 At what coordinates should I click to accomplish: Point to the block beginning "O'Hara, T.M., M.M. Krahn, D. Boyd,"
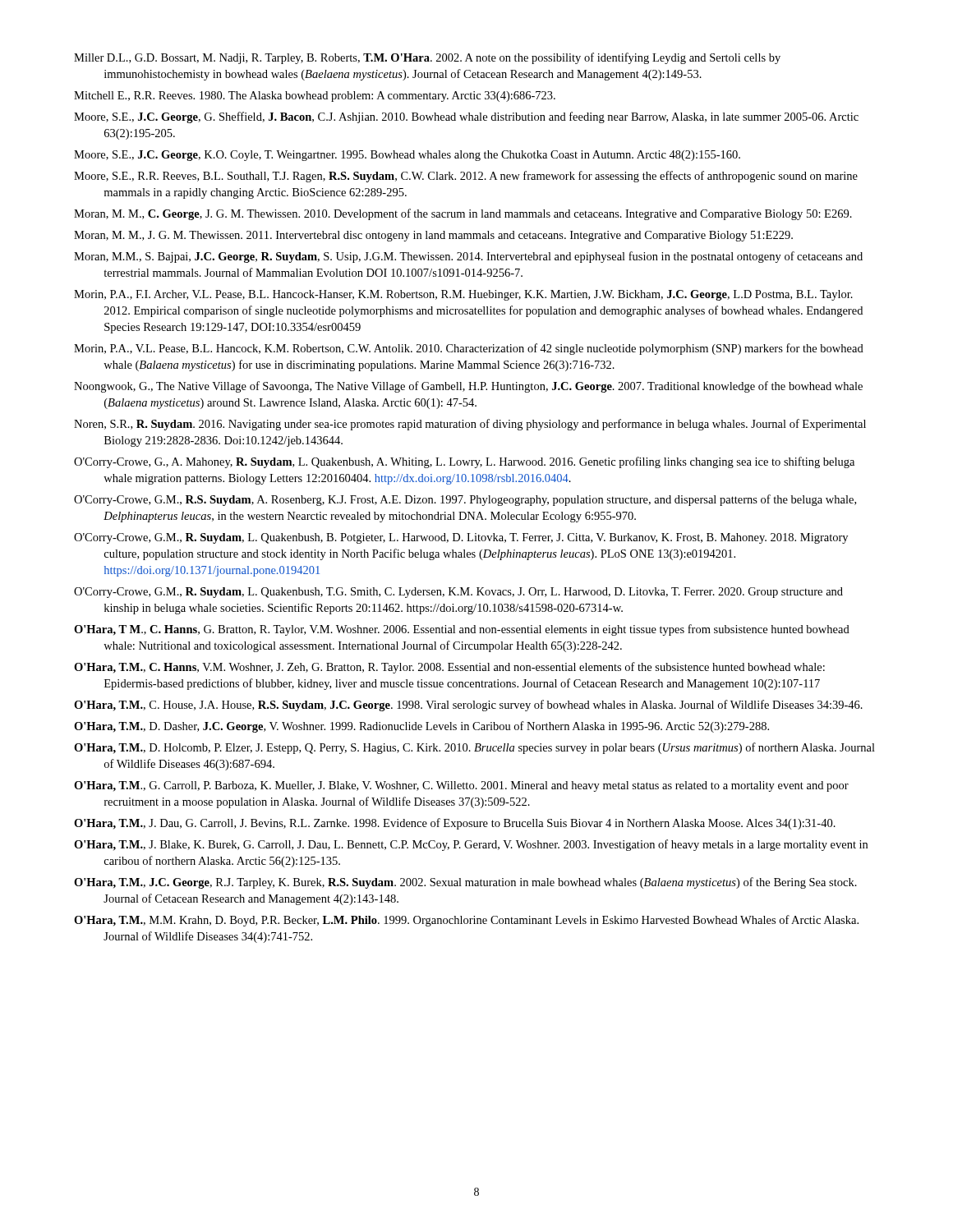coord(467,928)
